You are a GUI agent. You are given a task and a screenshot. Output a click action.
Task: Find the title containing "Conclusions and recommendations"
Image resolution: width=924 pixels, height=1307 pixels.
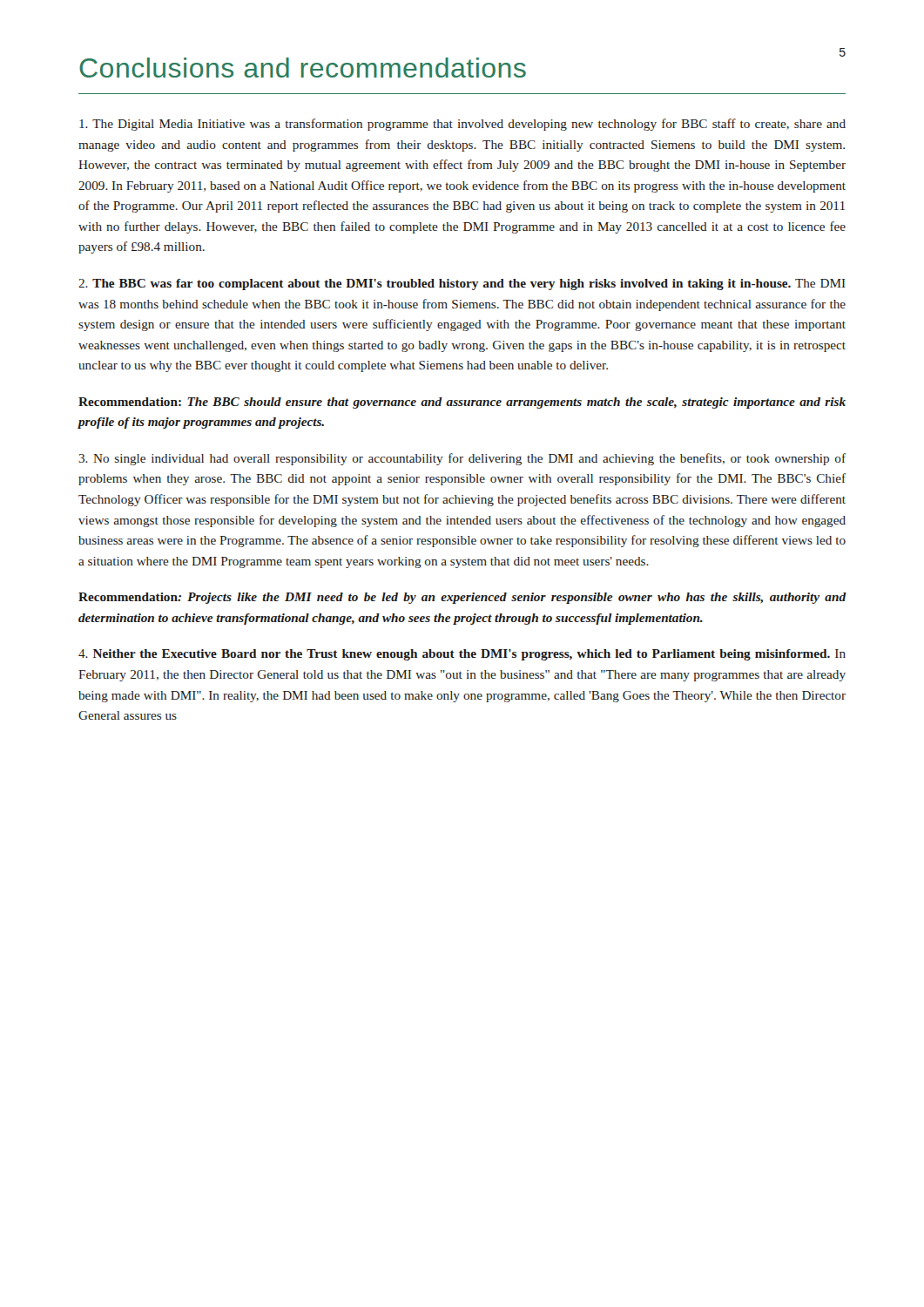tap(462, 73)
